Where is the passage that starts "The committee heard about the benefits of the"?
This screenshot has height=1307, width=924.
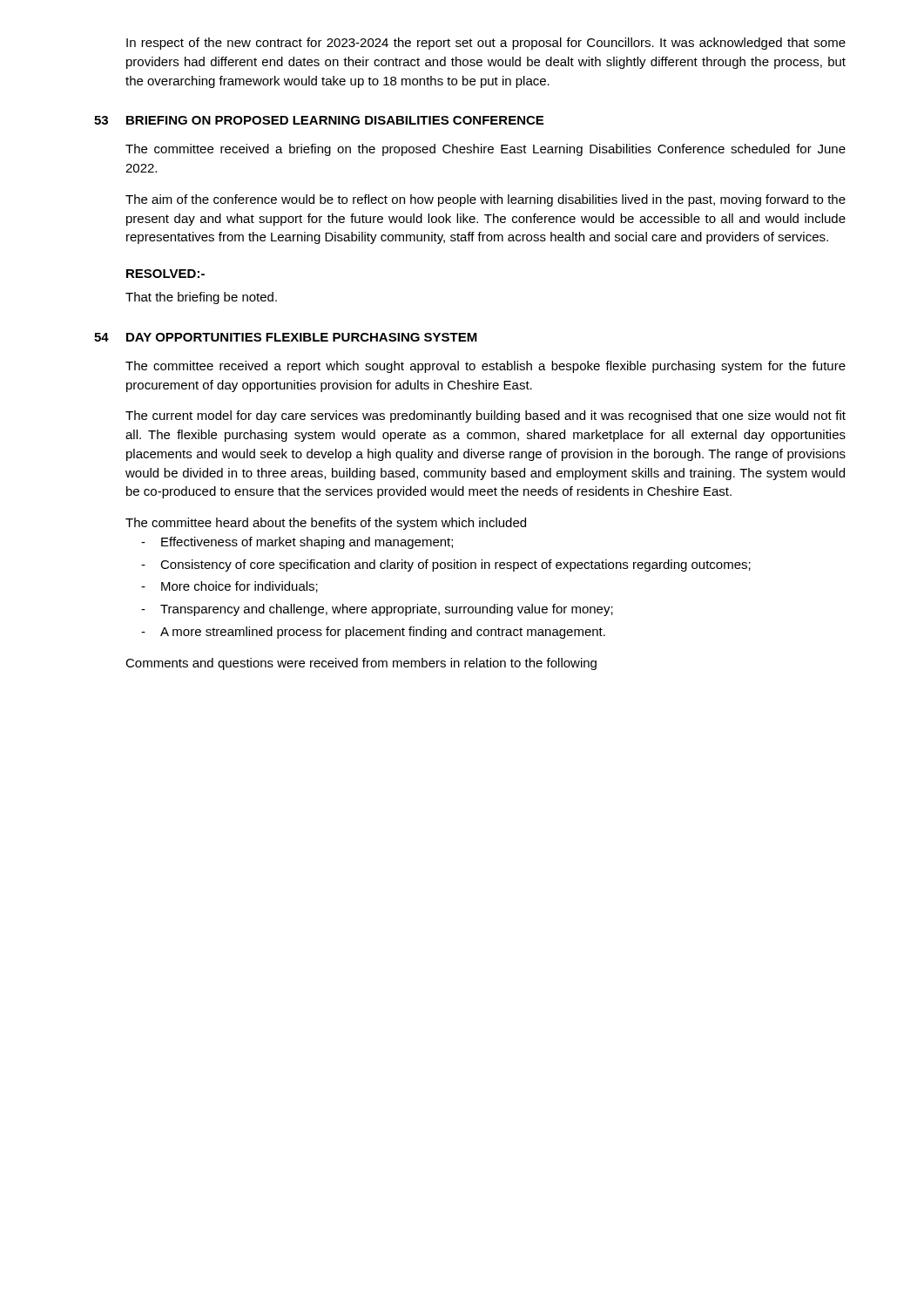pos(326,522)
